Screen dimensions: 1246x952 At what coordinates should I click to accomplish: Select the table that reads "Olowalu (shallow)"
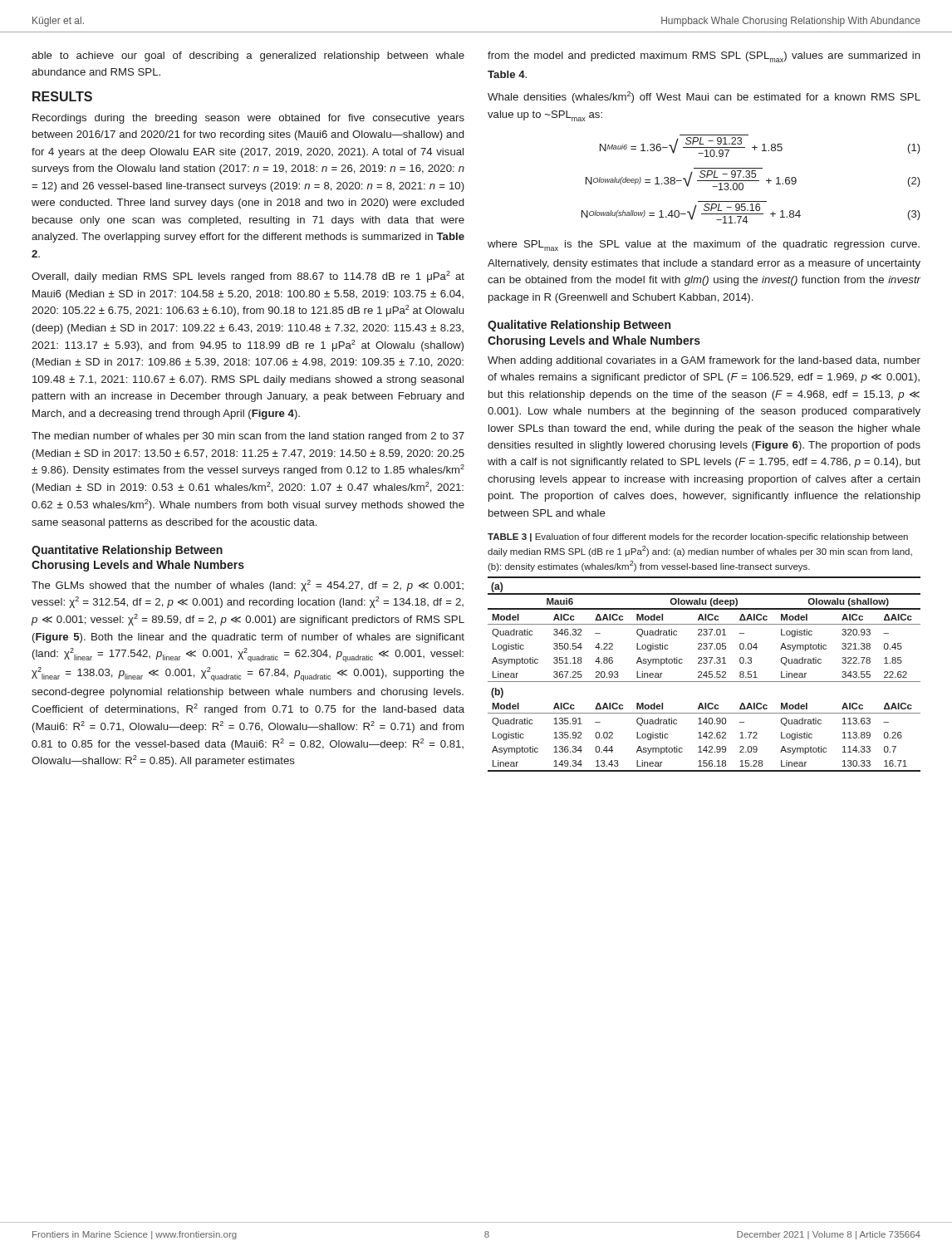pyautogui.click(x=704, y=674)
